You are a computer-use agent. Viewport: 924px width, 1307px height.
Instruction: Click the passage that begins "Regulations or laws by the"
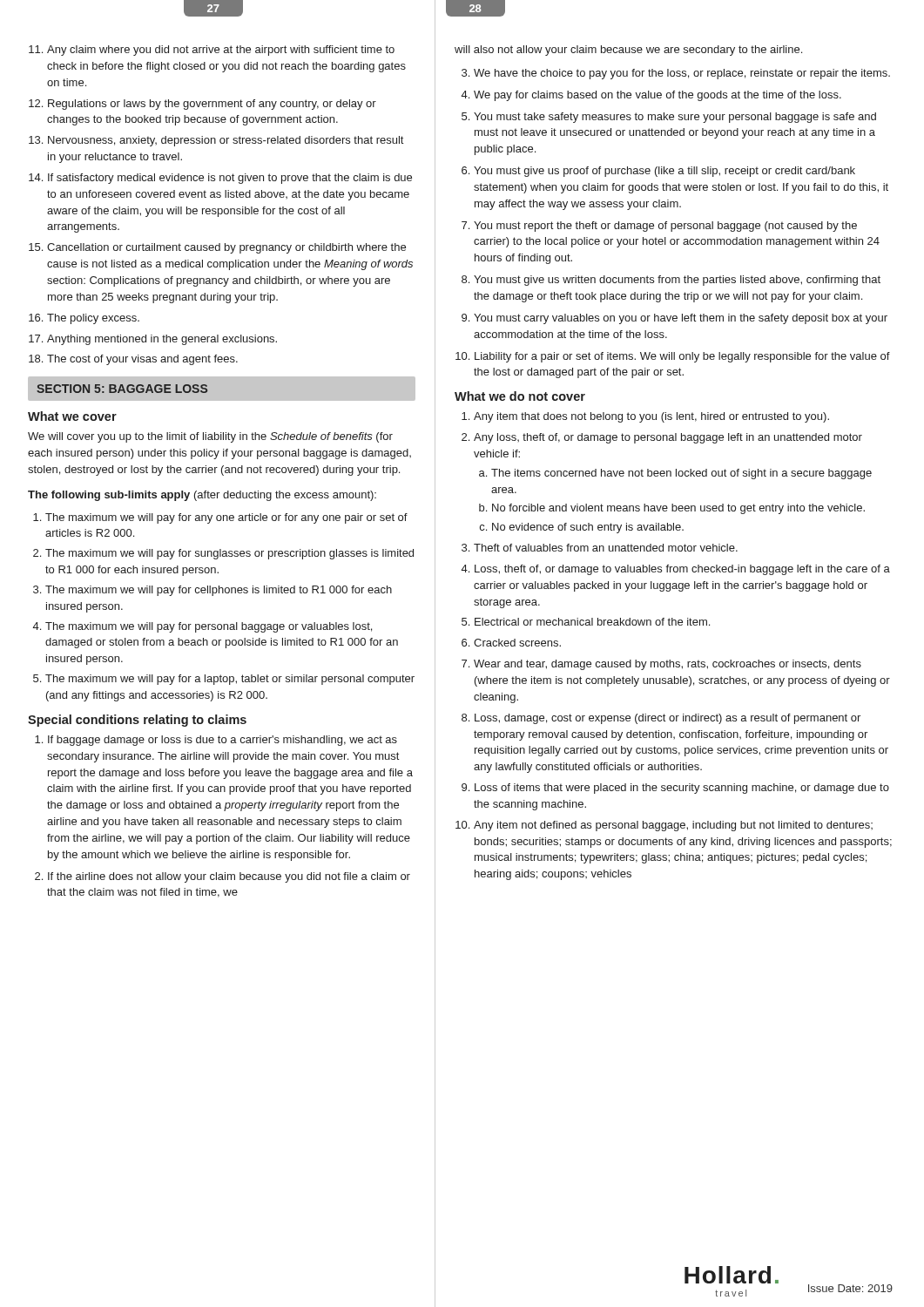[x=212, y=111]
